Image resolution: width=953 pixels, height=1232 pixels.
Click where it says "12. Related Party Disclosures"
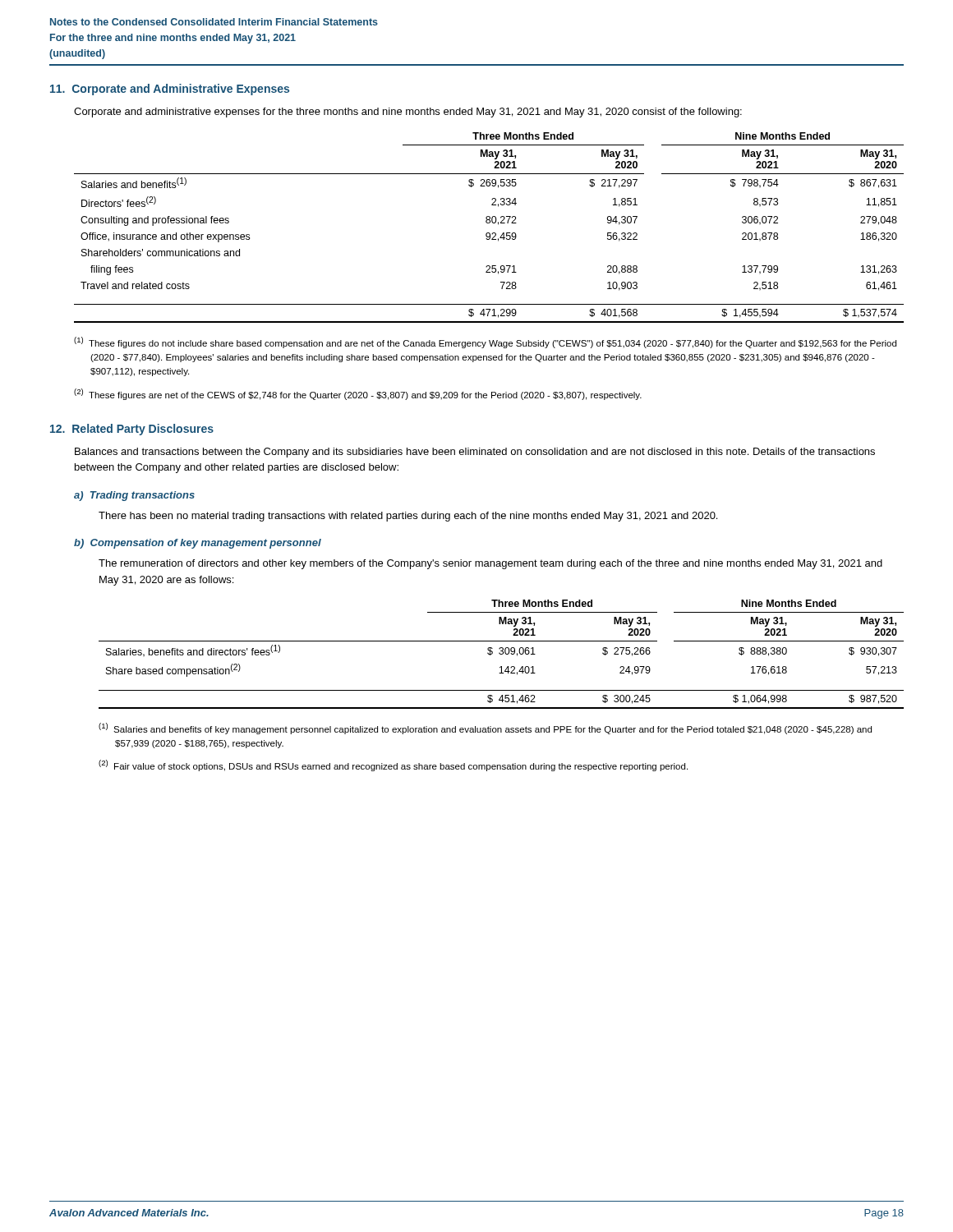pyautogui.click(x=131, y=428)
